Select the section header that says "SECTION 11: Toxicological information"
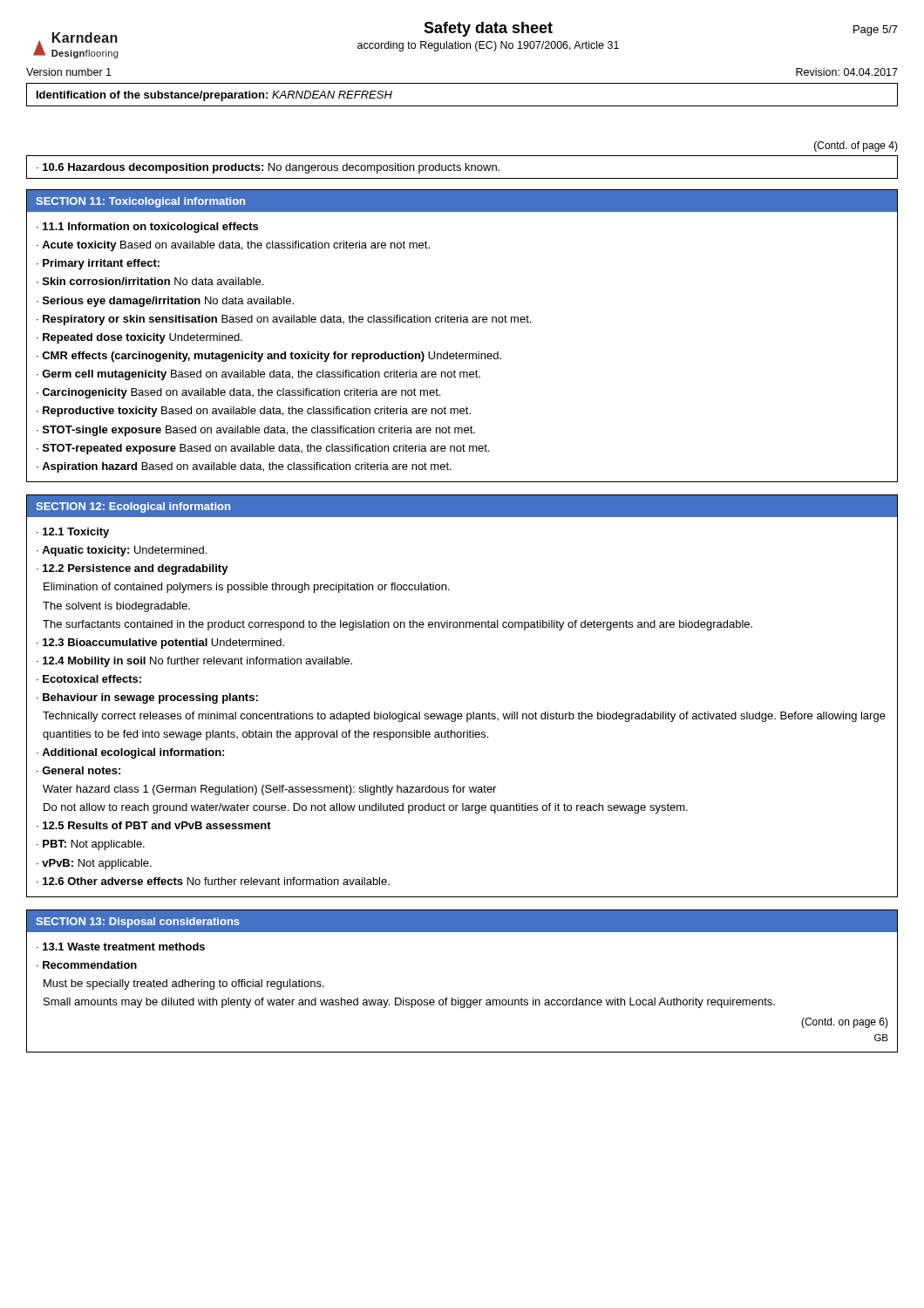 click(141, 201)
